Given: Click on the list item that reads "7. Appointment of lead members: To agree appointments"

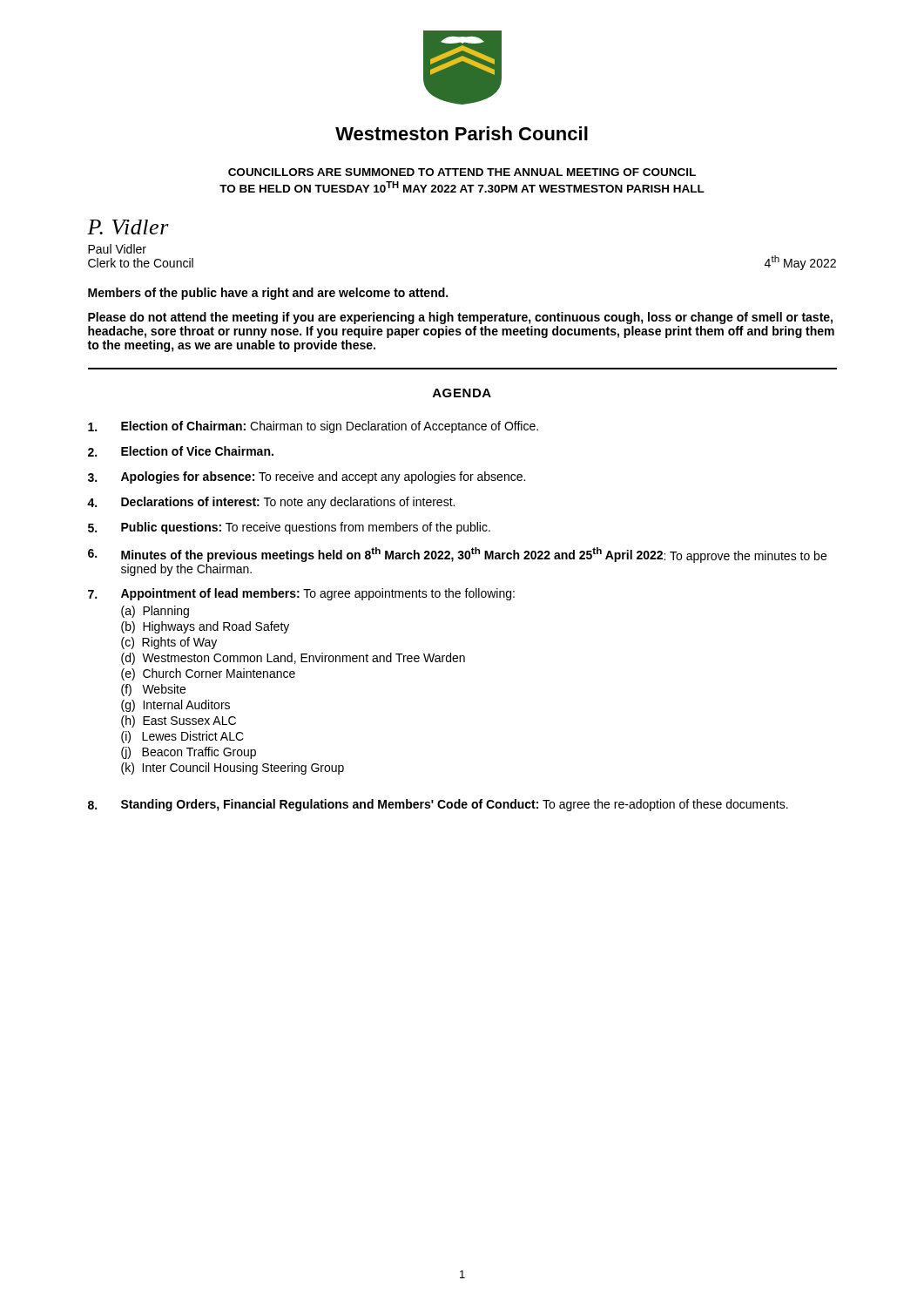Looking at the screenshot, I should click(x=301, y=594).
